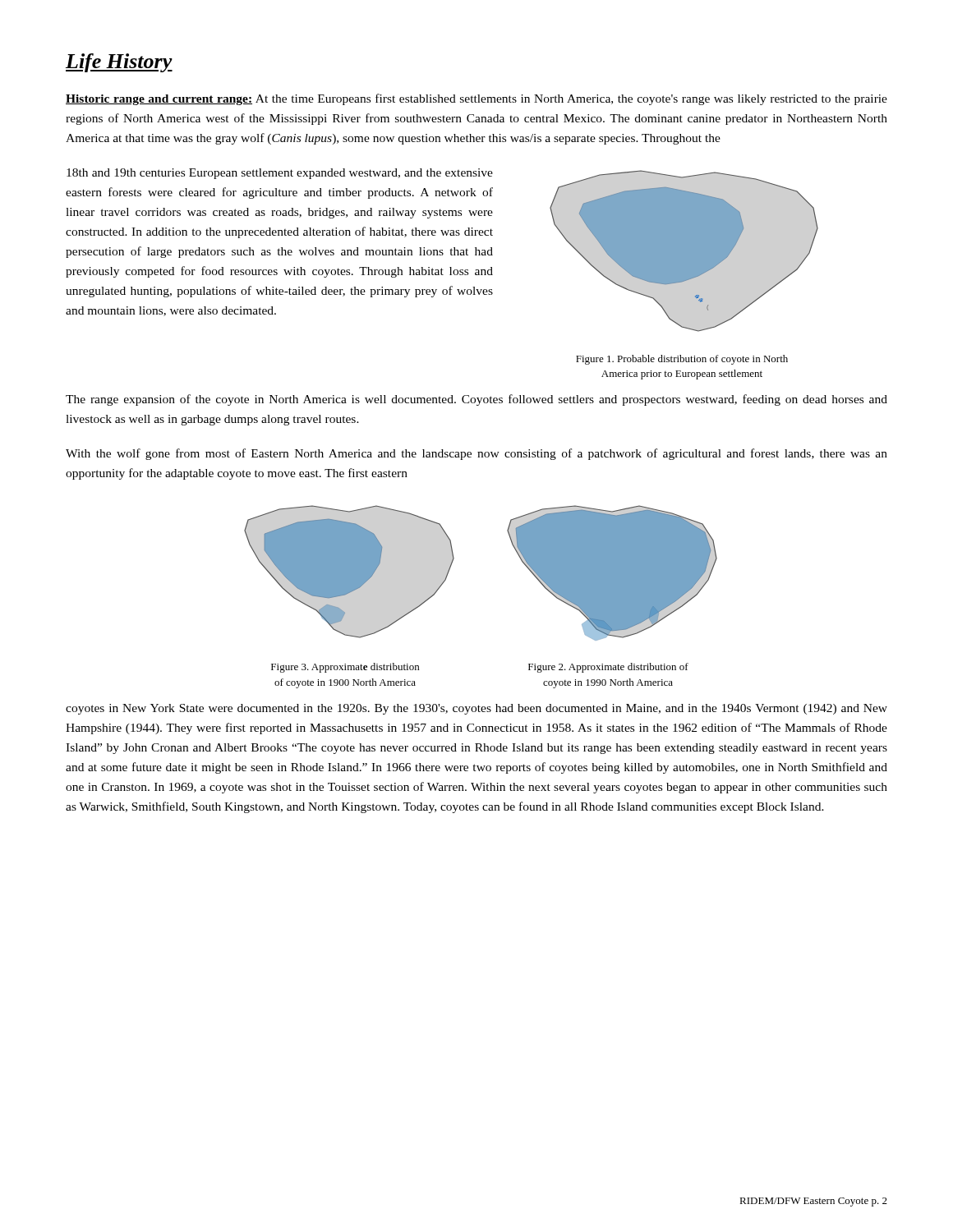This screenshot has height=1232, width=953.
Task: Point to the block beginning "Historic range and current range: At"
Action: click(476, 118)
